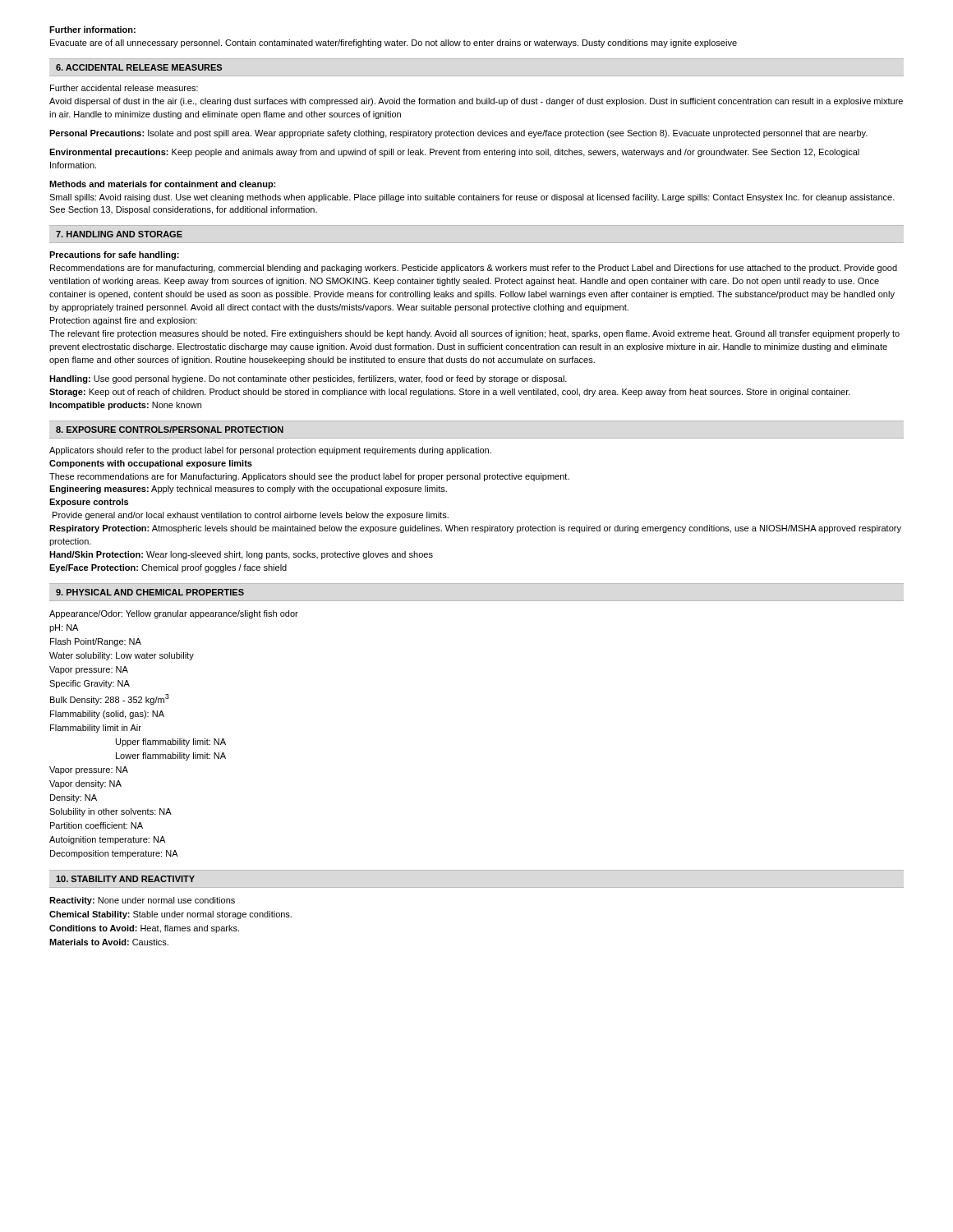
Task: Point to the element starting "Methods and materials for containment"
Action: pos(472,197)
